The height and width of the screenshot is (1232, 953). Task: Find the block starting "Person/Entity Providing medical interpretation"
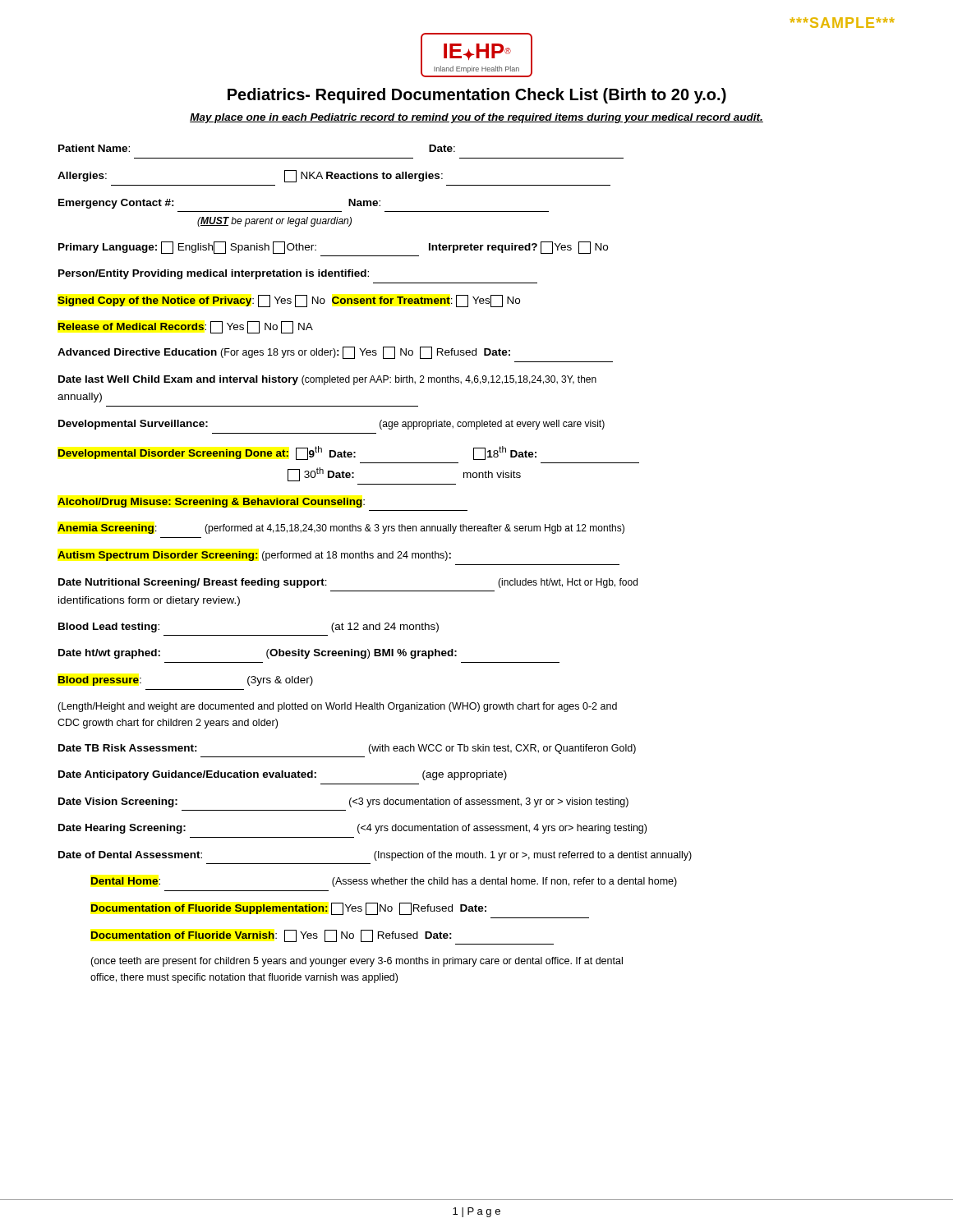pos(297,274)
